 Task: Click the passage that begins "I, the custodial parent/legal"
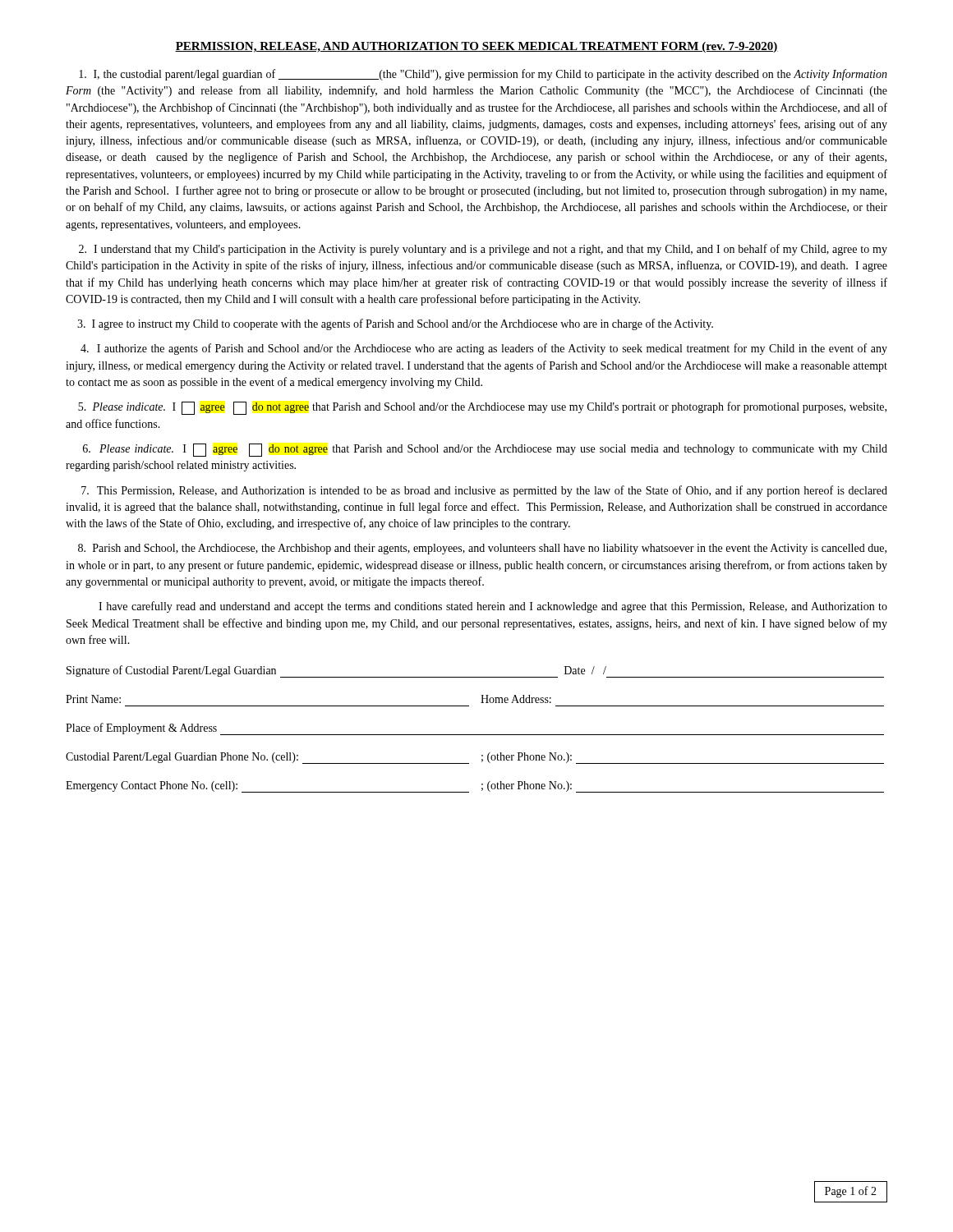pyautogui.click(x=476, y=149)
